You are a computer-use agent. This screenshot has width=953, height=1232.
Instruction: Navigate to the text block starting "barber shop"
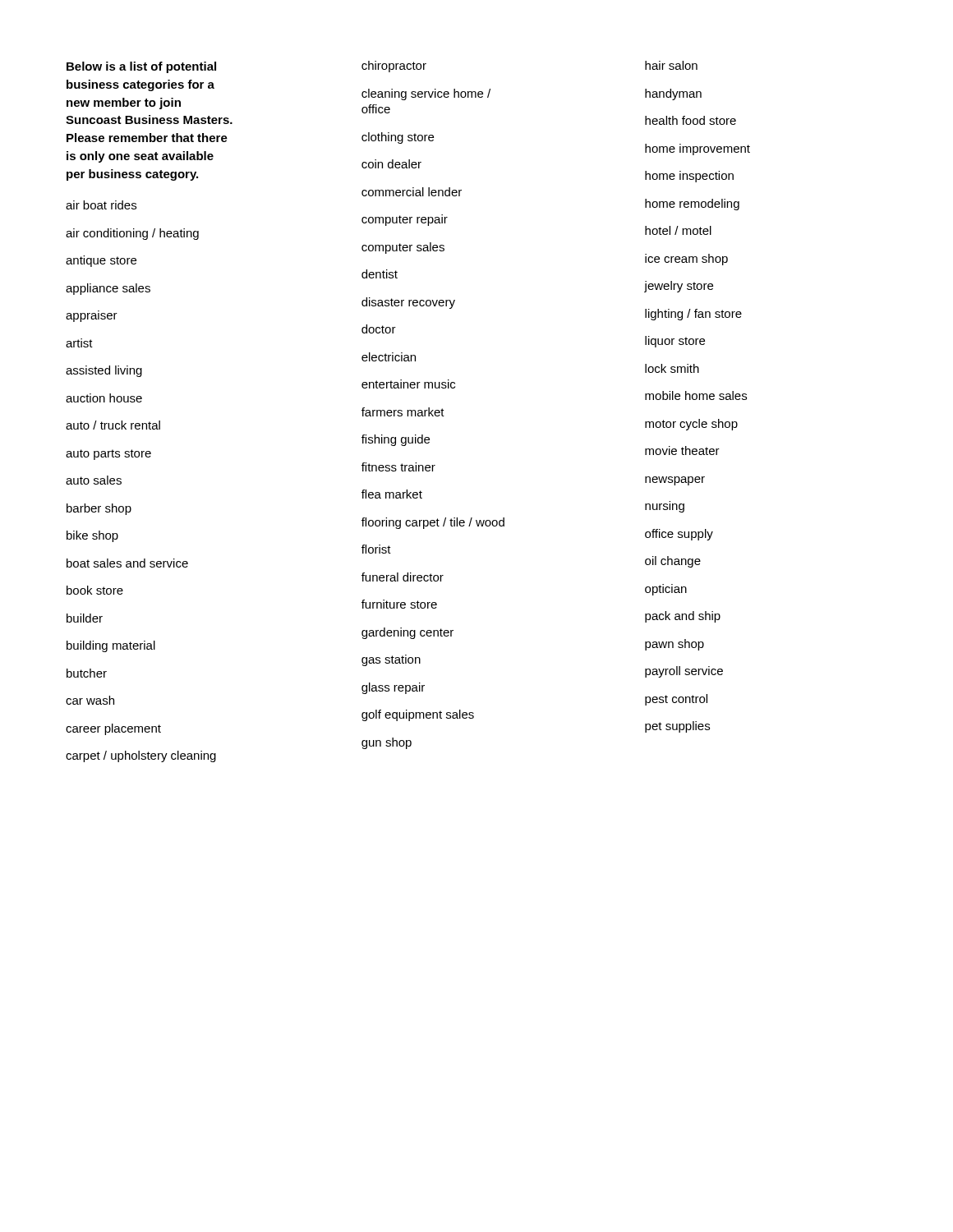99,508
